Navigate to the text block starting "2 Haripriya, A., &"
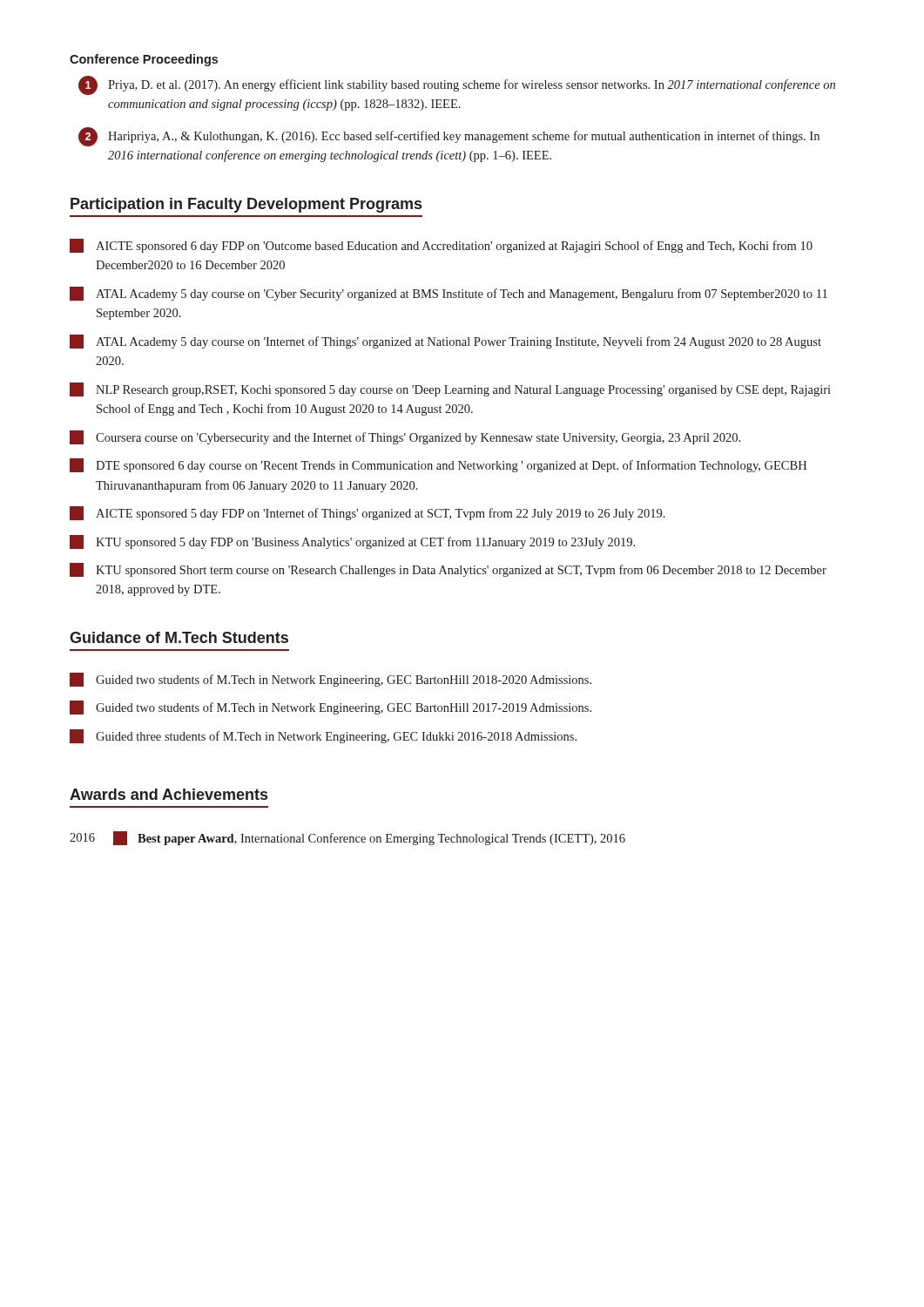The image size is (924, 1307). [462, 146]
